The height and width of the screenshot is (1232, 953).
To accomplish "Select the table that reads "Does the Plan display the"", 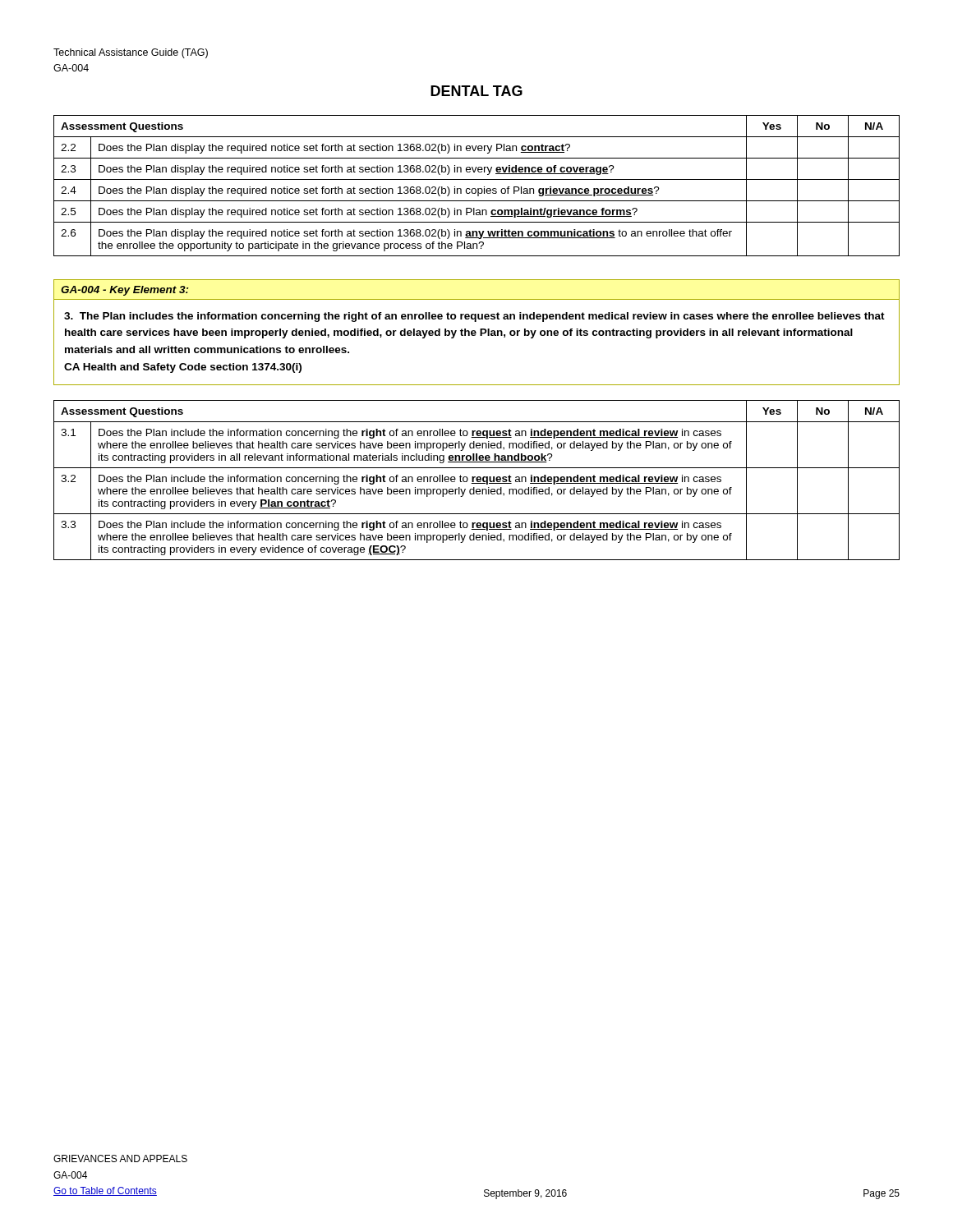I will point(476,185).
